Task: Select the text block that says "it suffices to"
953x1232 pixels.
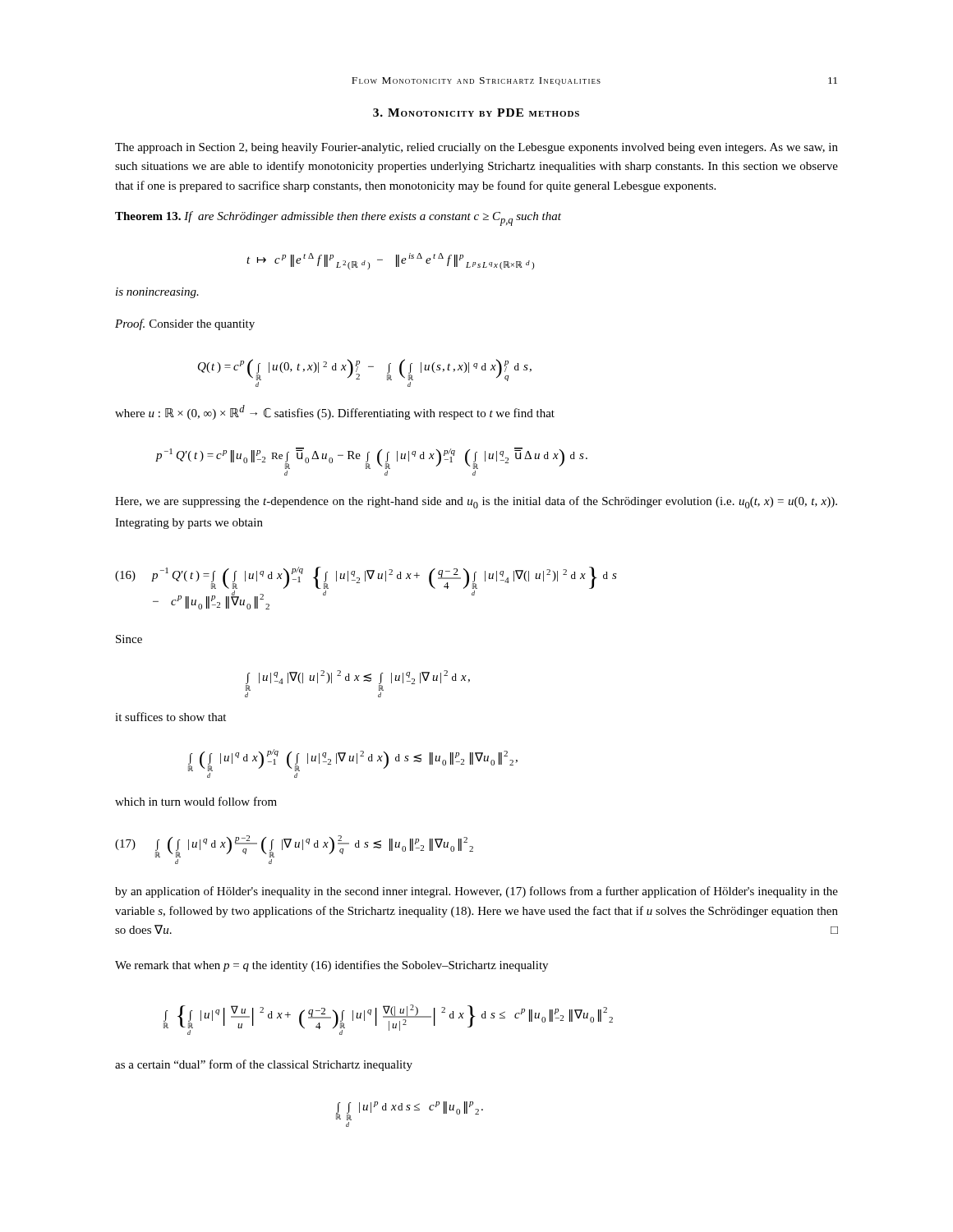Action: [171, 717]
